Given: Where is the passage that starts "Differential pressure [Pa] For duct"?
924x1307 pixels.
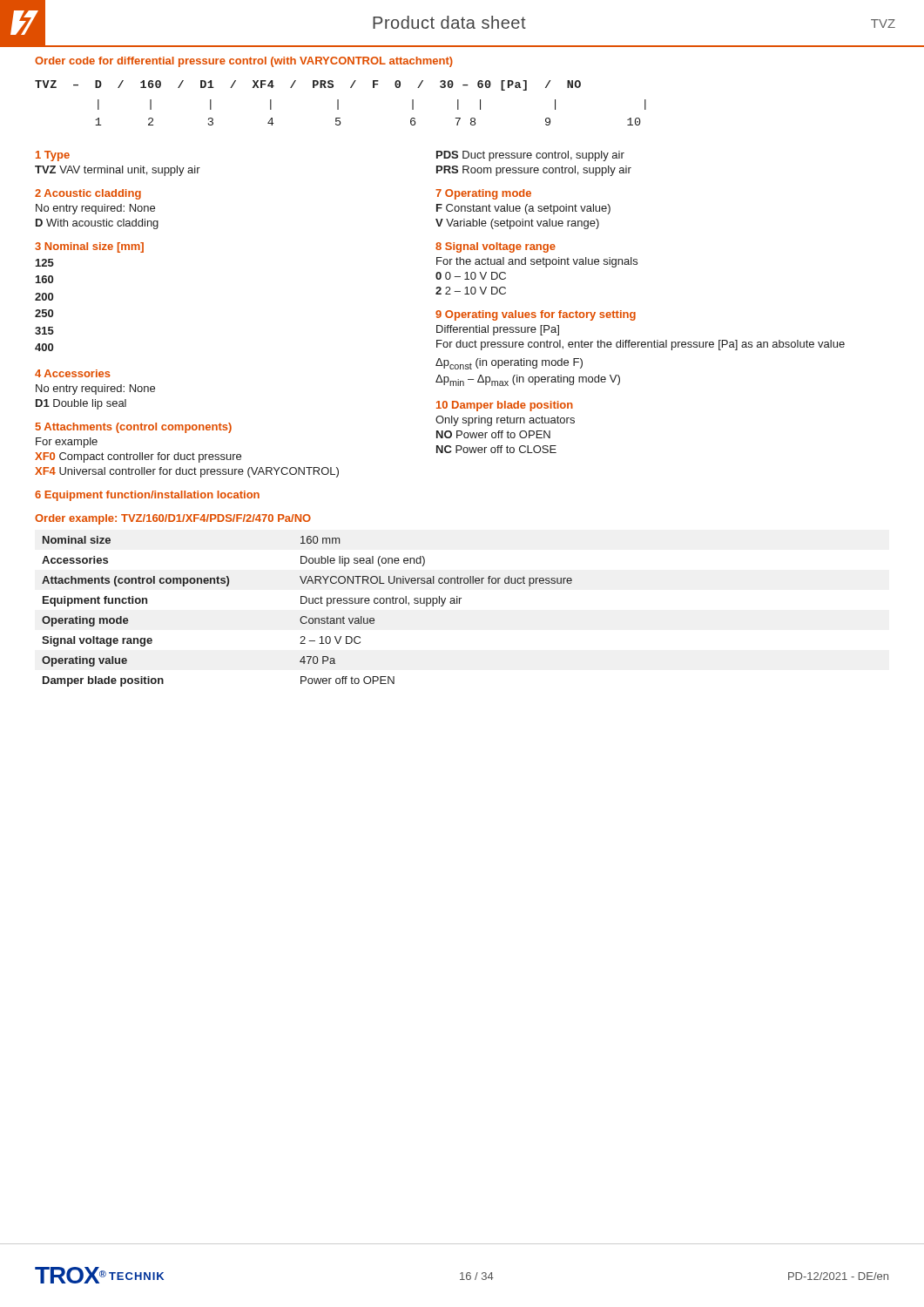Looking at the screenshot, I should (662, 355).
